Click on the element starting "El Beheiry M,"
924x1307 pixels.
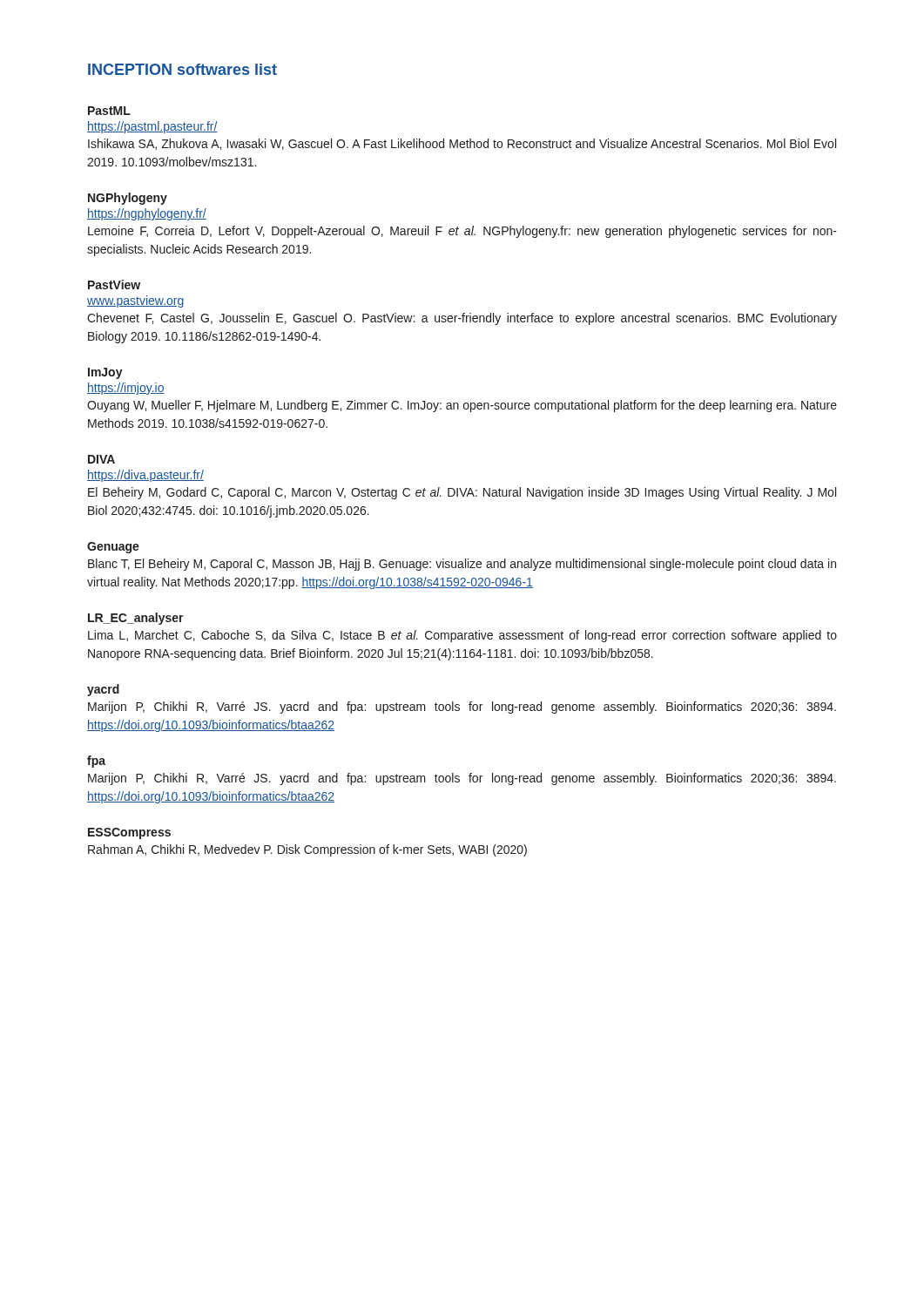point(462,501)
